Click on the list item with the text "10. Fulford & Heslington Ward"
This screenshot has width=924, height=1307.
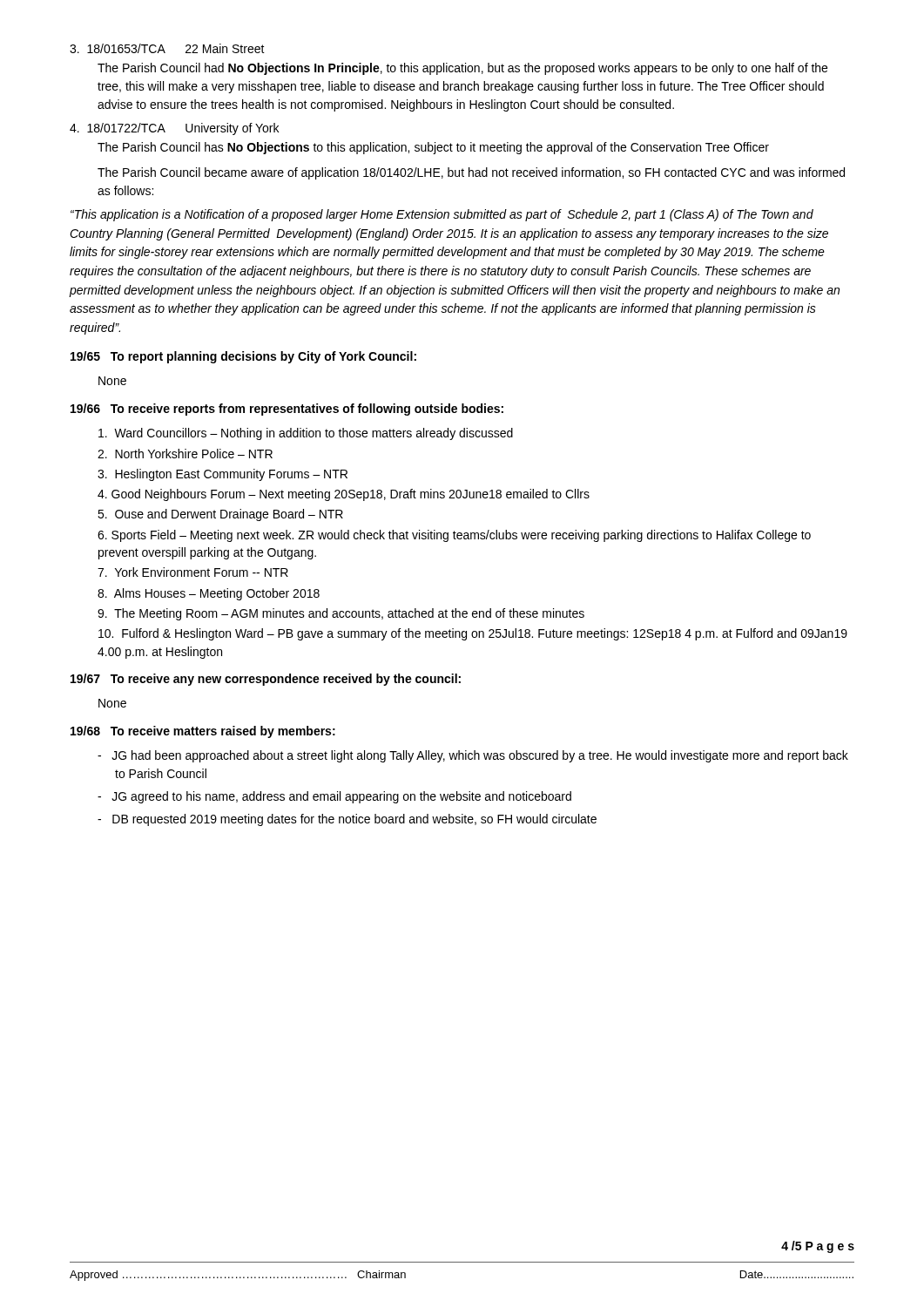tap(472, 643)
